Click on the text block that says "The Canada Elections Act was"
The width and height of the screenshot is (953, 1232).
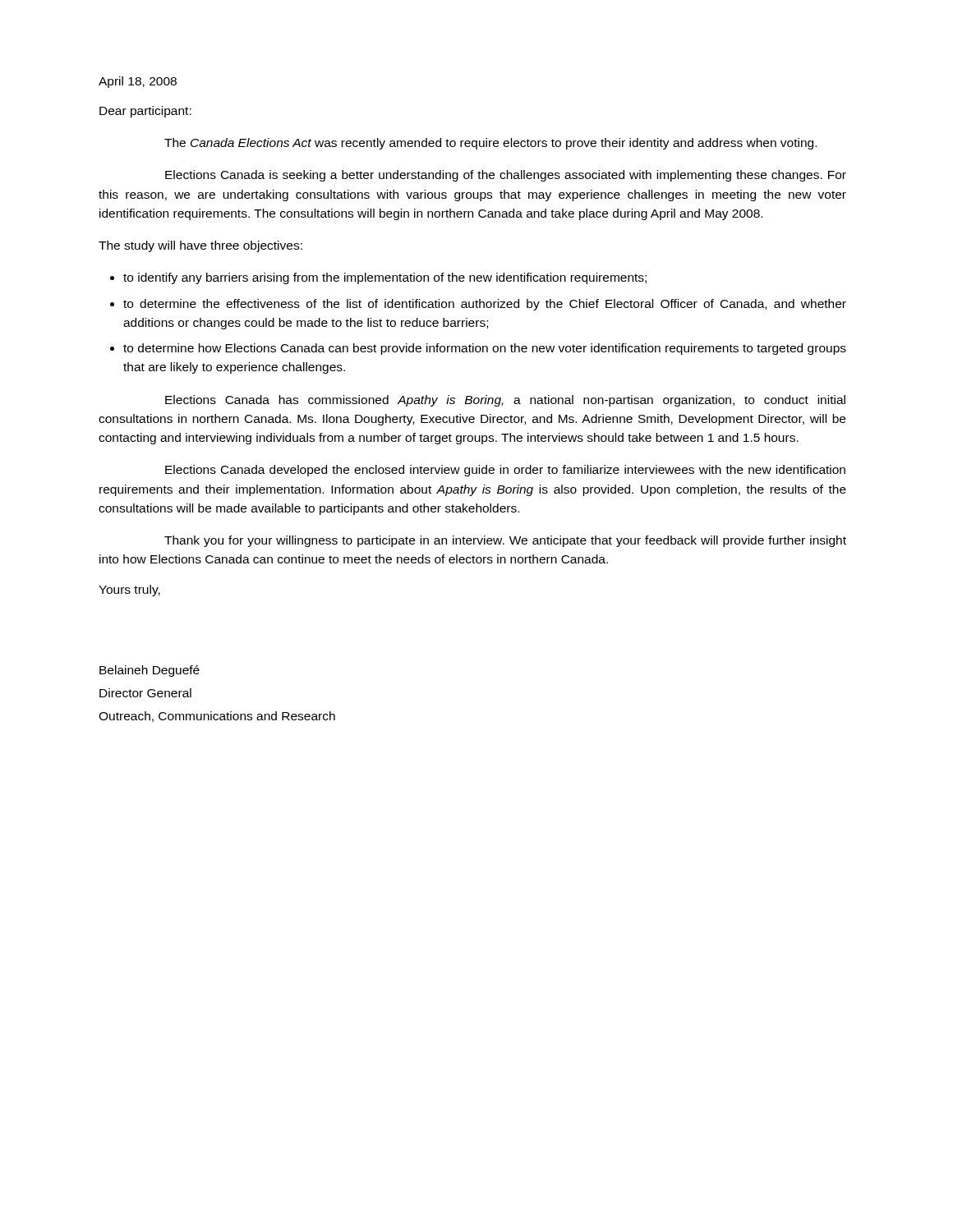pyautogui.click(x=491, y=142)
